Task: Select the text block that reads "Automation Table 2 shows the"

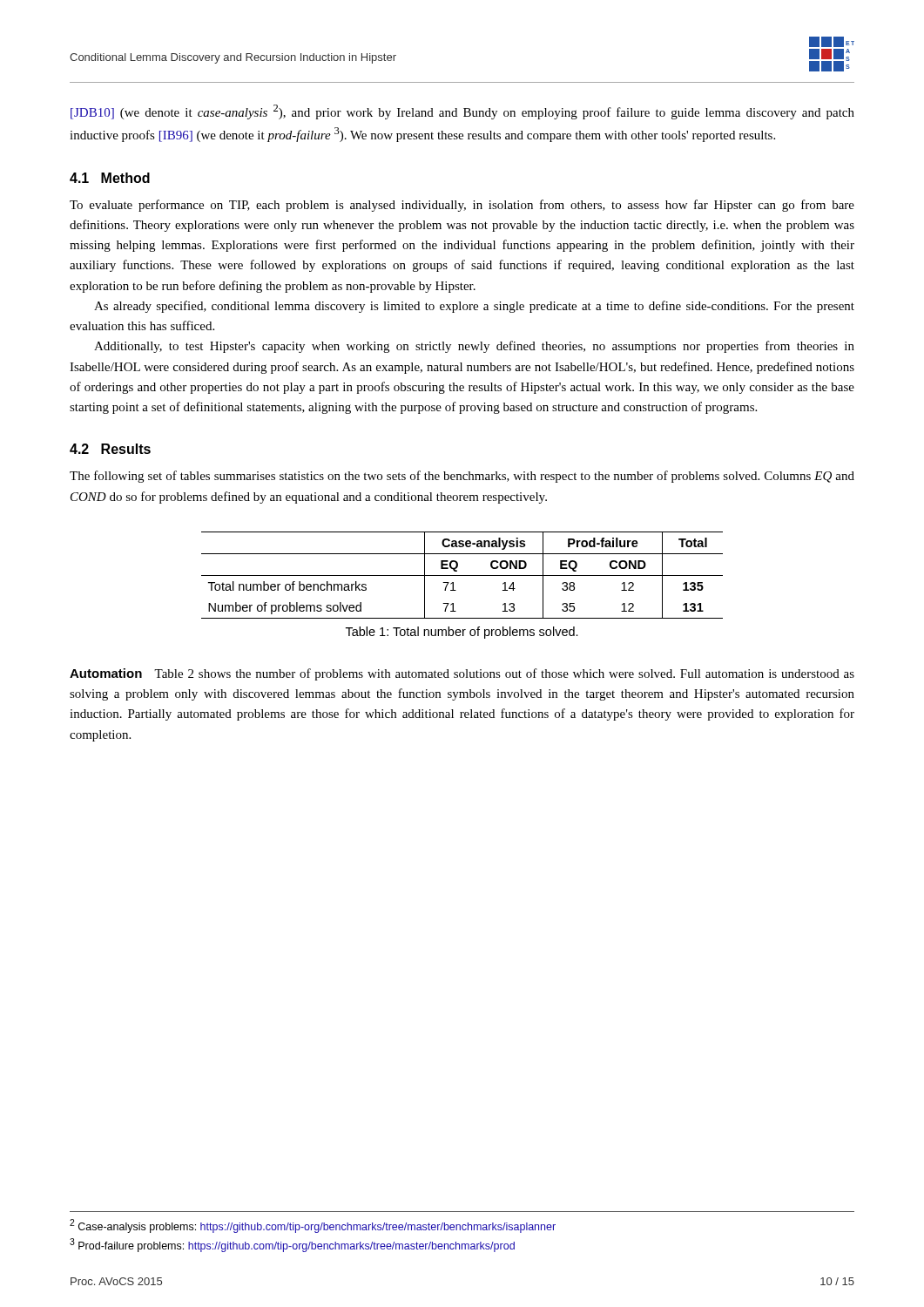Action: point(462,703)
